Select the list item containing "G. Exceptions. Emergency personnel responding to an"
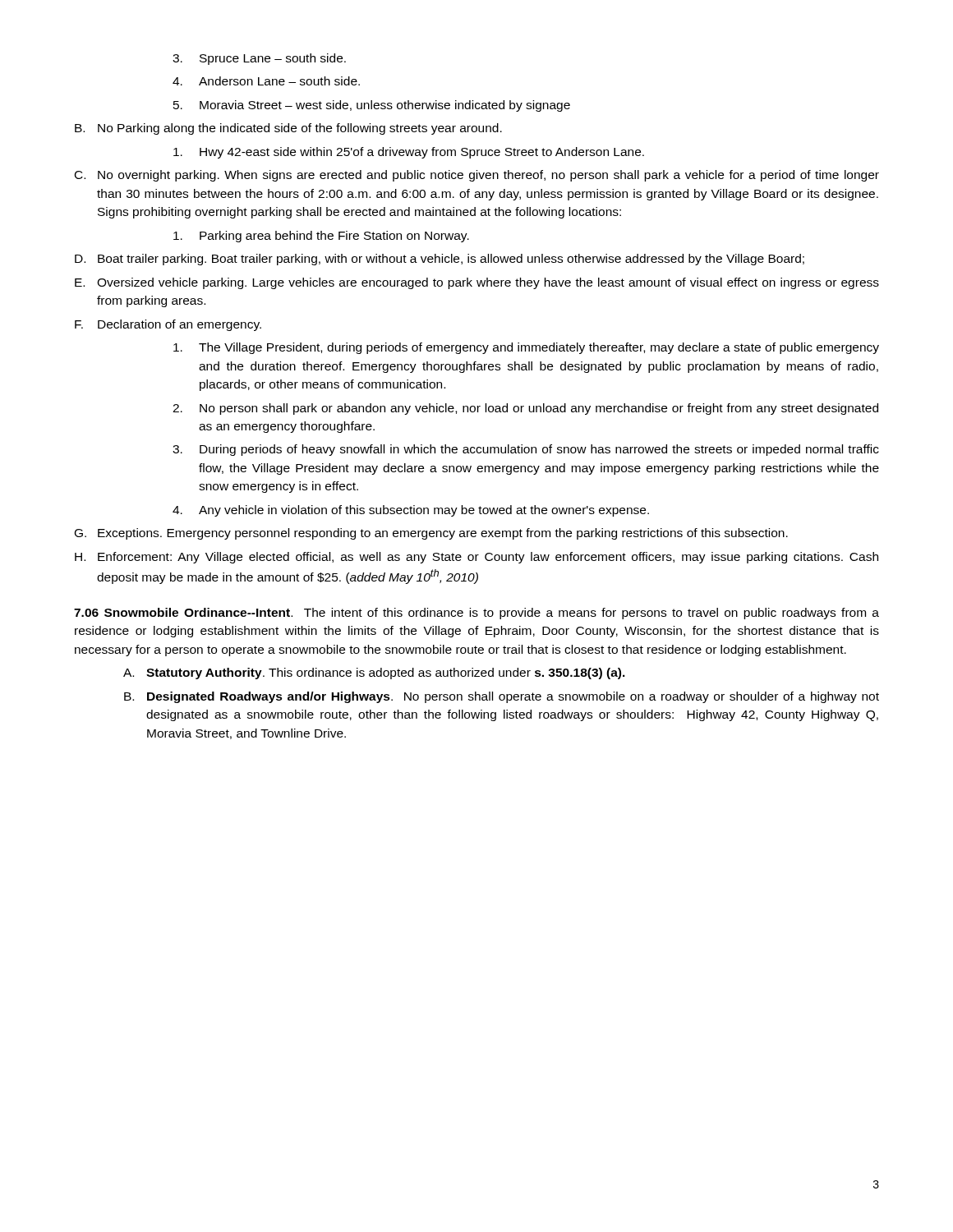 point(476,533)
